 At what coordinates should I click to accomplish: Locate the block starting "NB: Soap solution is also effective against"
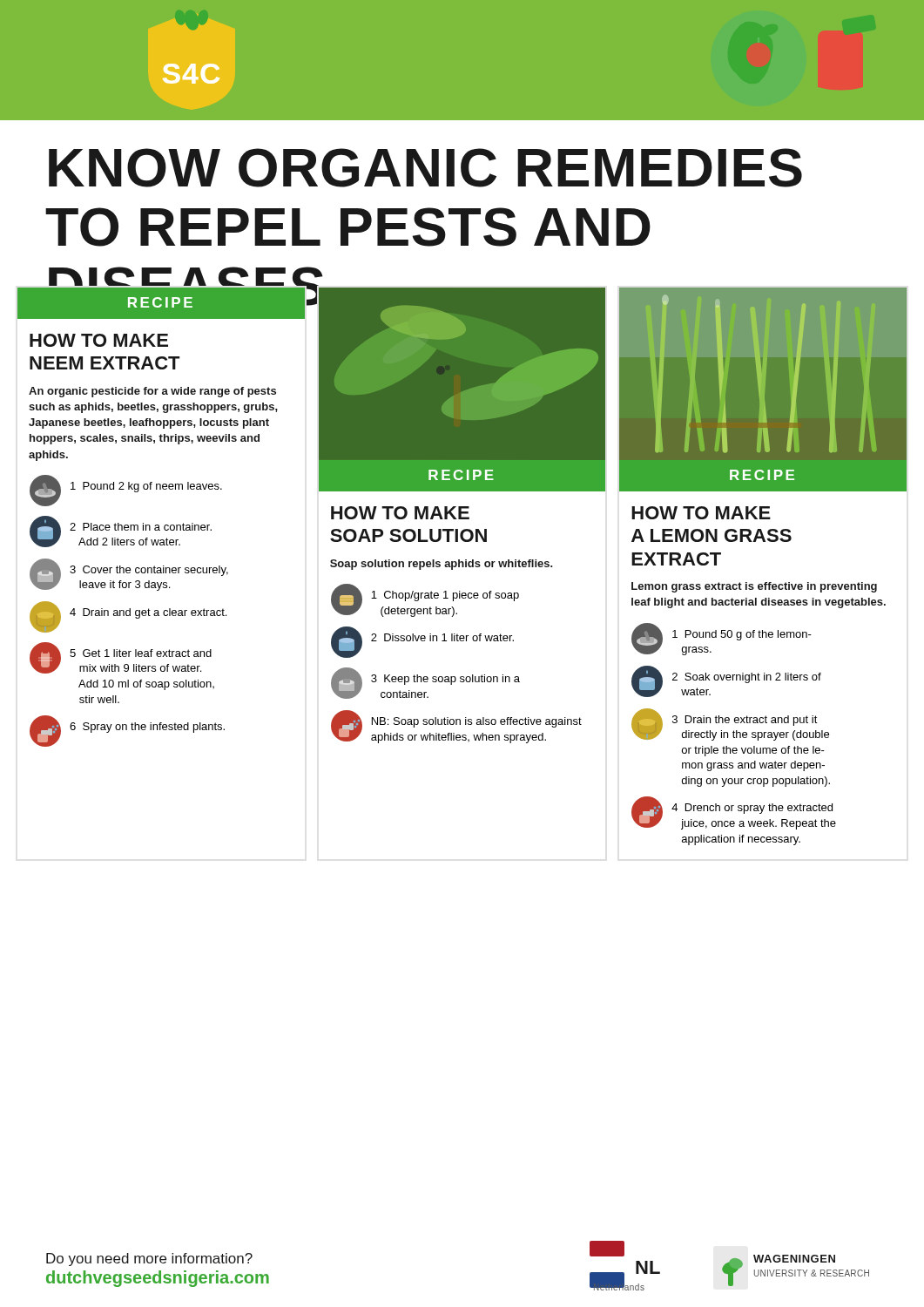[x=462, y=727]
